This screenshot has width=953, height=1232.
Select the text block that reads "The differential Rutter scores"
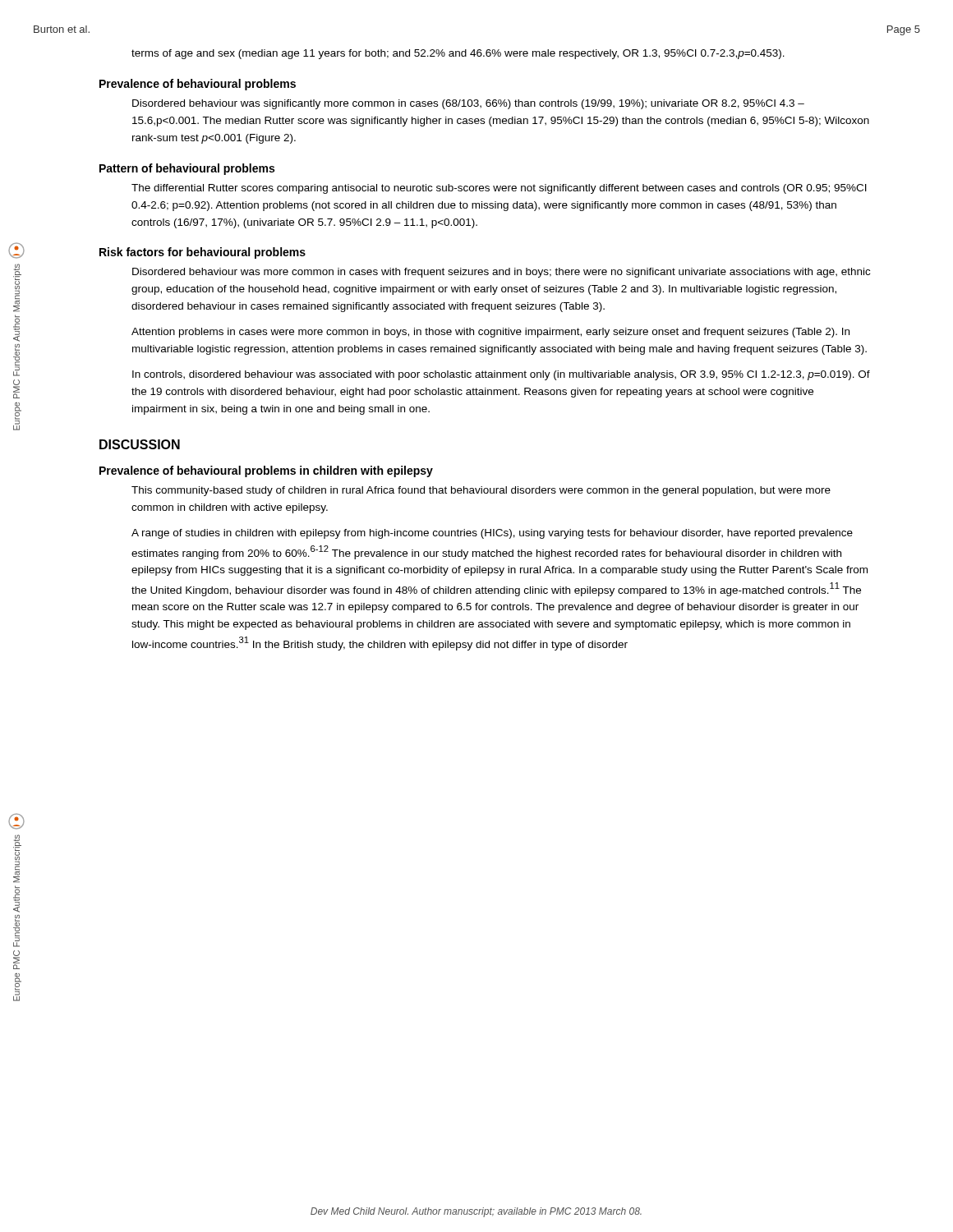[x=499, y=205]
